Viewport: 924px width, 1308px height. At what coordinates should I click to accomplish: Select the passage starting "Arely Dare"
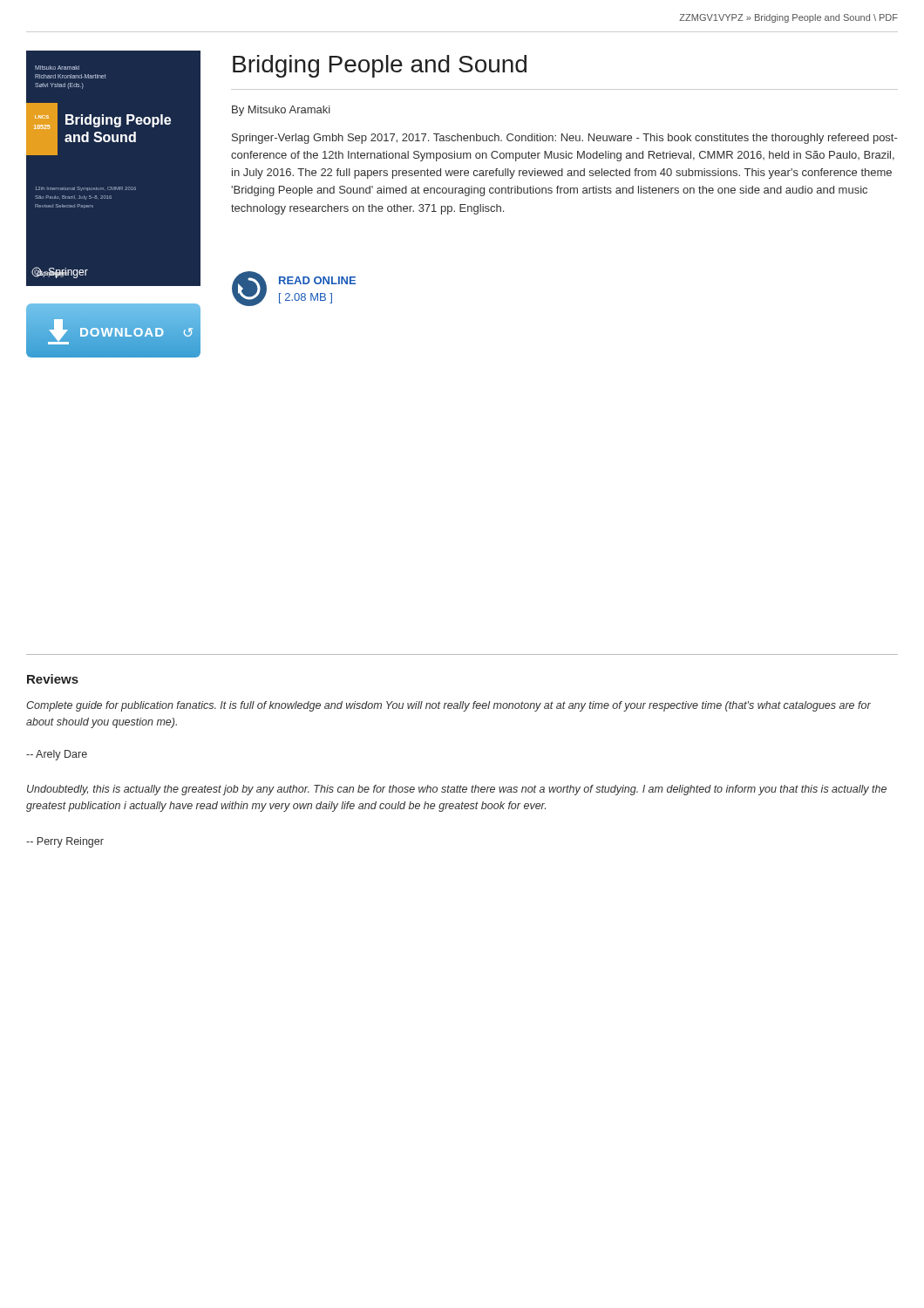point(57,754)
